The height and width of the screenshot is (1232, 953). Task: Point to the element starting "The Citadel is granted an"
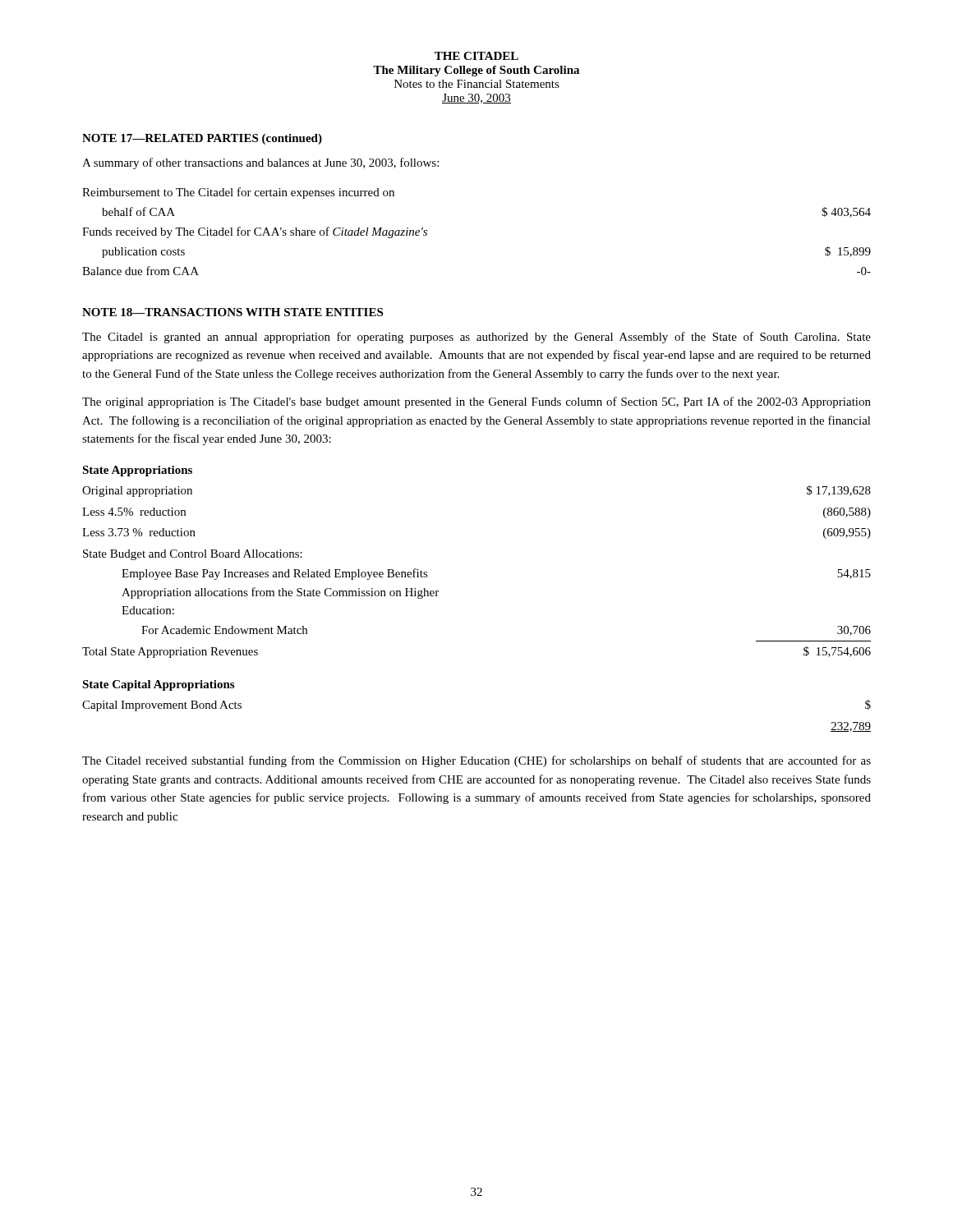click(476, 355)
